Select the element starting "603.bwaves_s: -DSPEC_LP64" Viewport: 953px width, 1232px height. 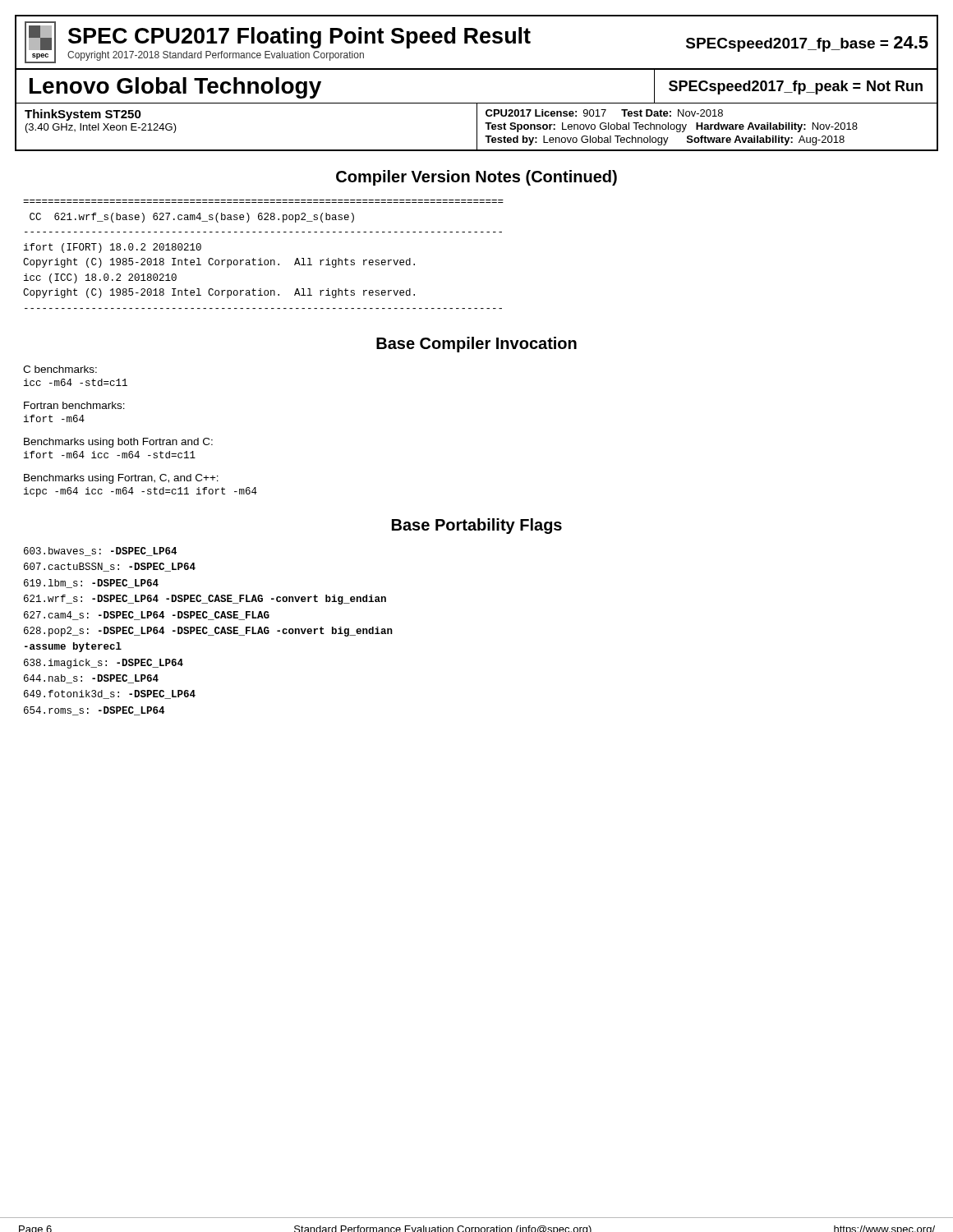pos(100,552)
